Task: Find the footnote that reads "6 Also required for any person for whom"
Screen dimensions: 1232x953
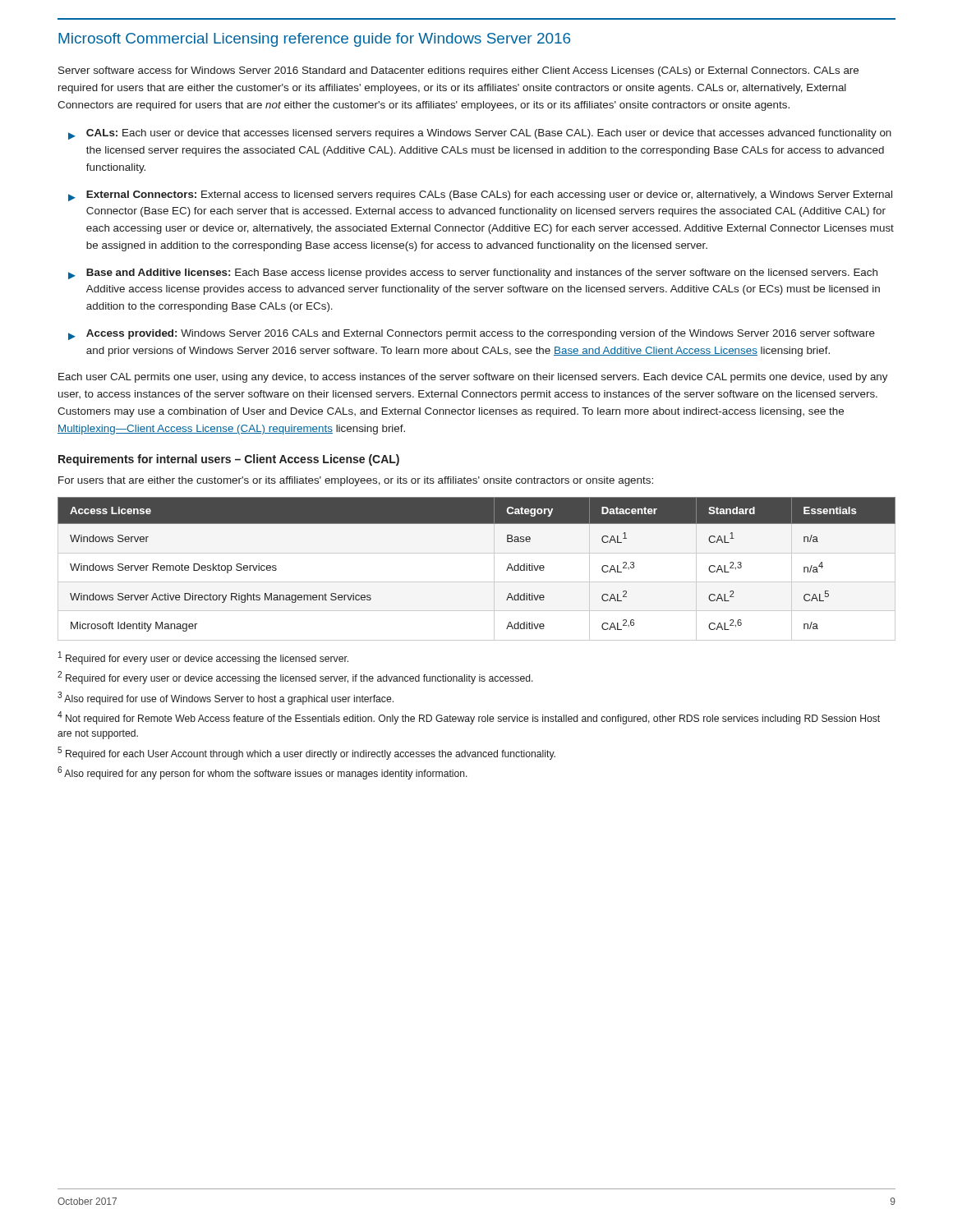Action: 263,772
